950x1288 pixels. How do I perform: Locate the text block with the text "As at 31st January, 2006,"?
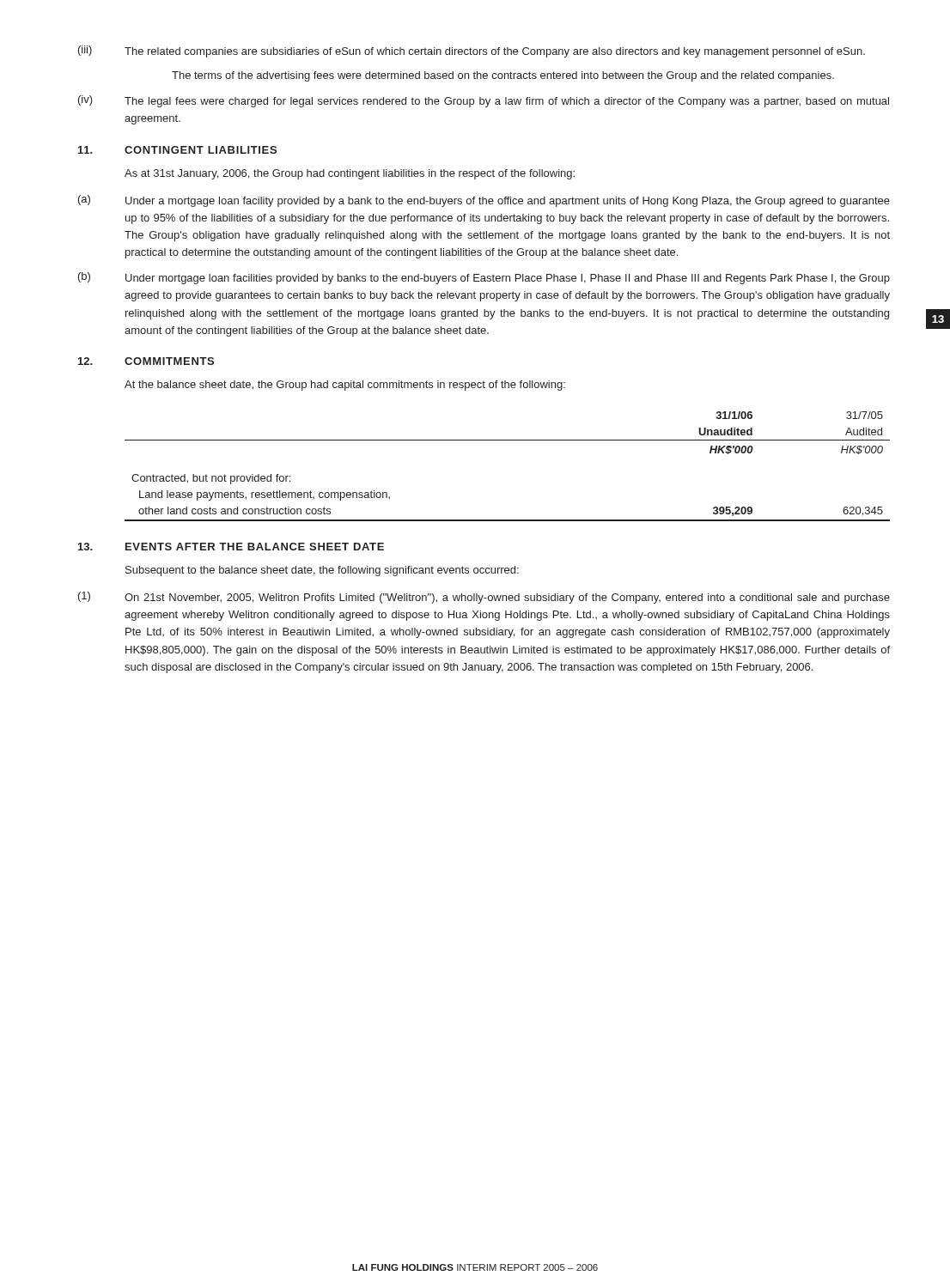pyautogui.click(x=350, y=173)
